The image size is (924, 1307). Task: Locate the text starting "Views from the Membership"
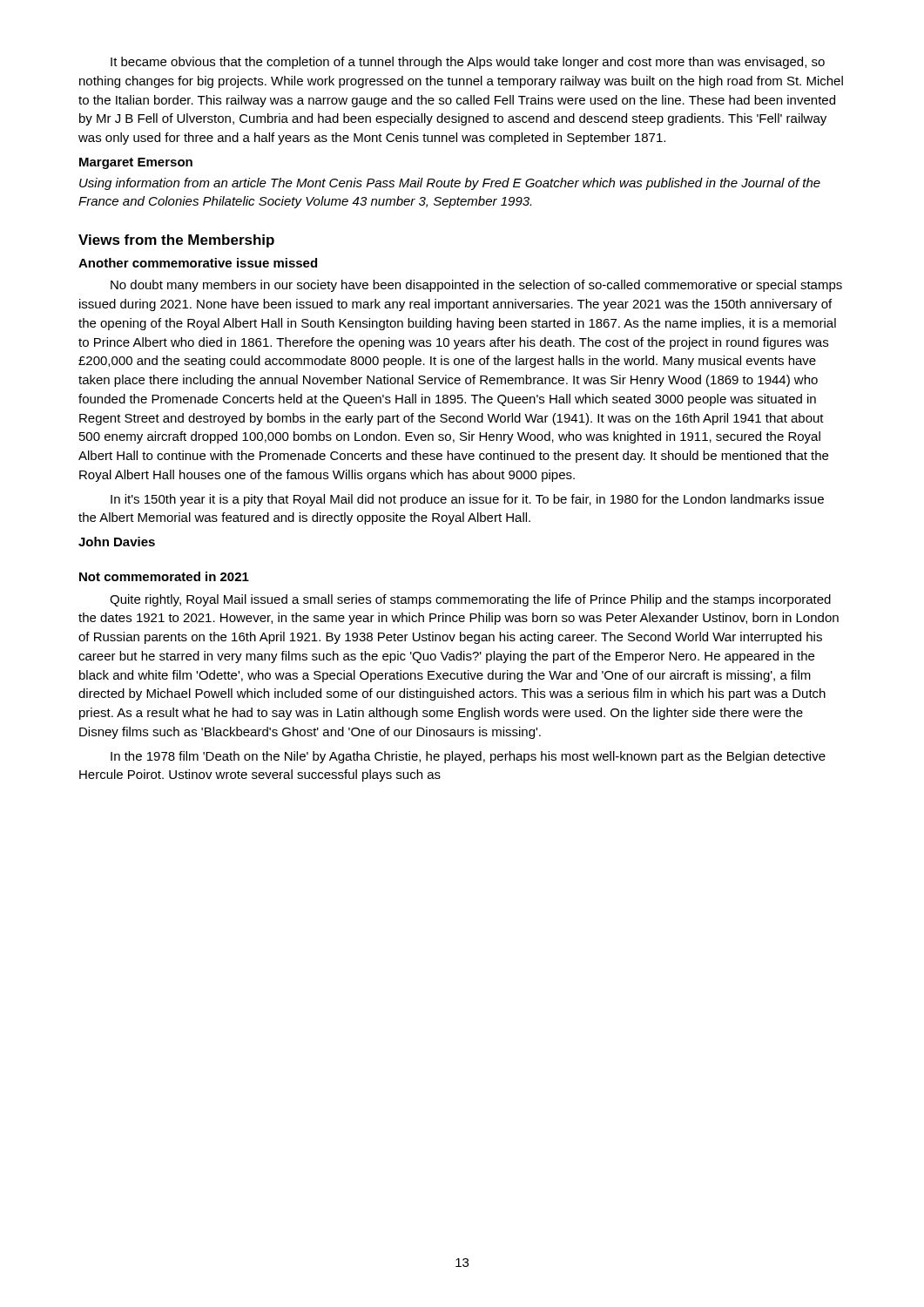pyautogui.click(x=176, y=241)
